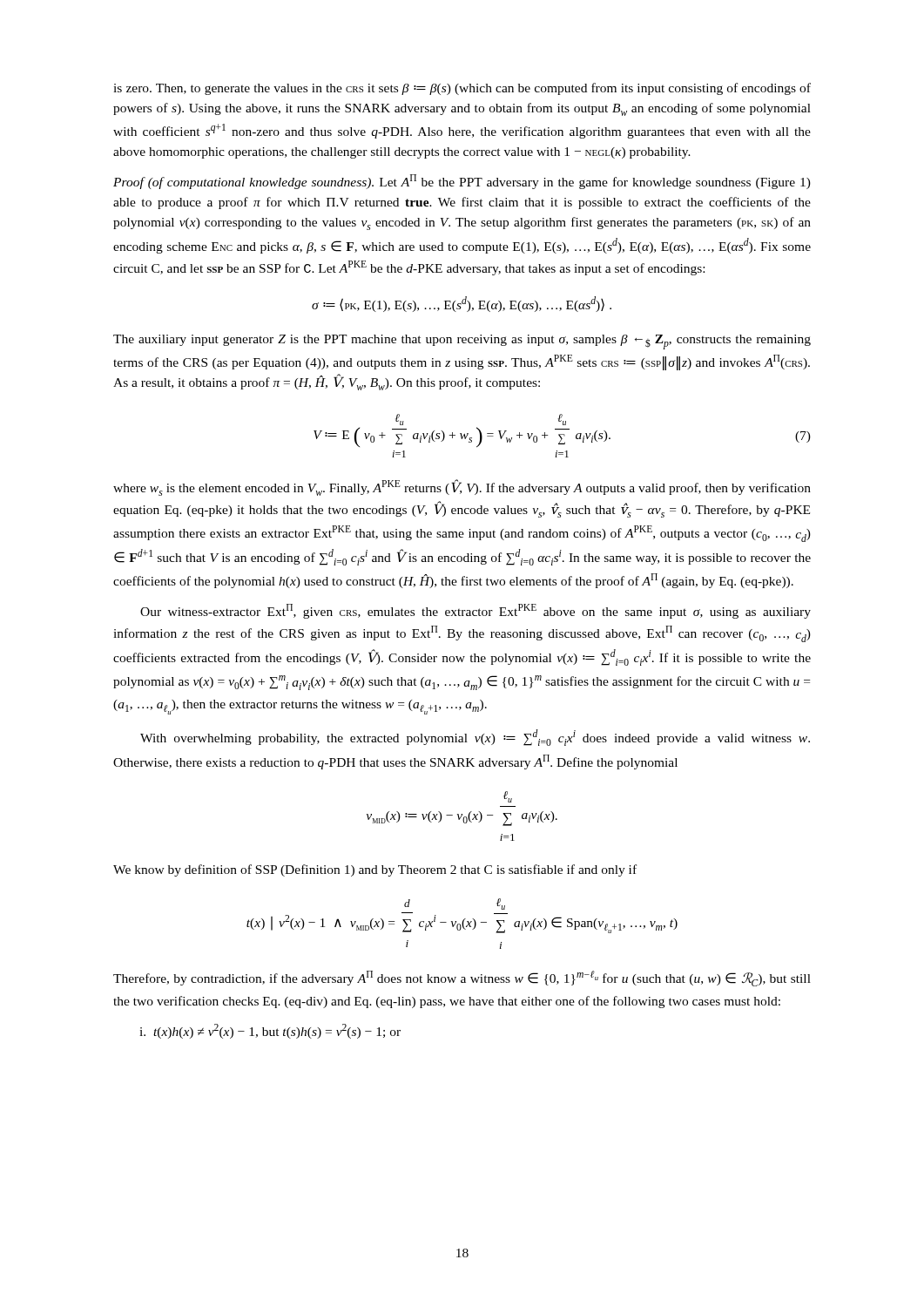The image size is (924, 1307).
Task: Click on the passage starting "The auxiliary input generator Z is the PPT"
Action: click(x=462, y=362)
